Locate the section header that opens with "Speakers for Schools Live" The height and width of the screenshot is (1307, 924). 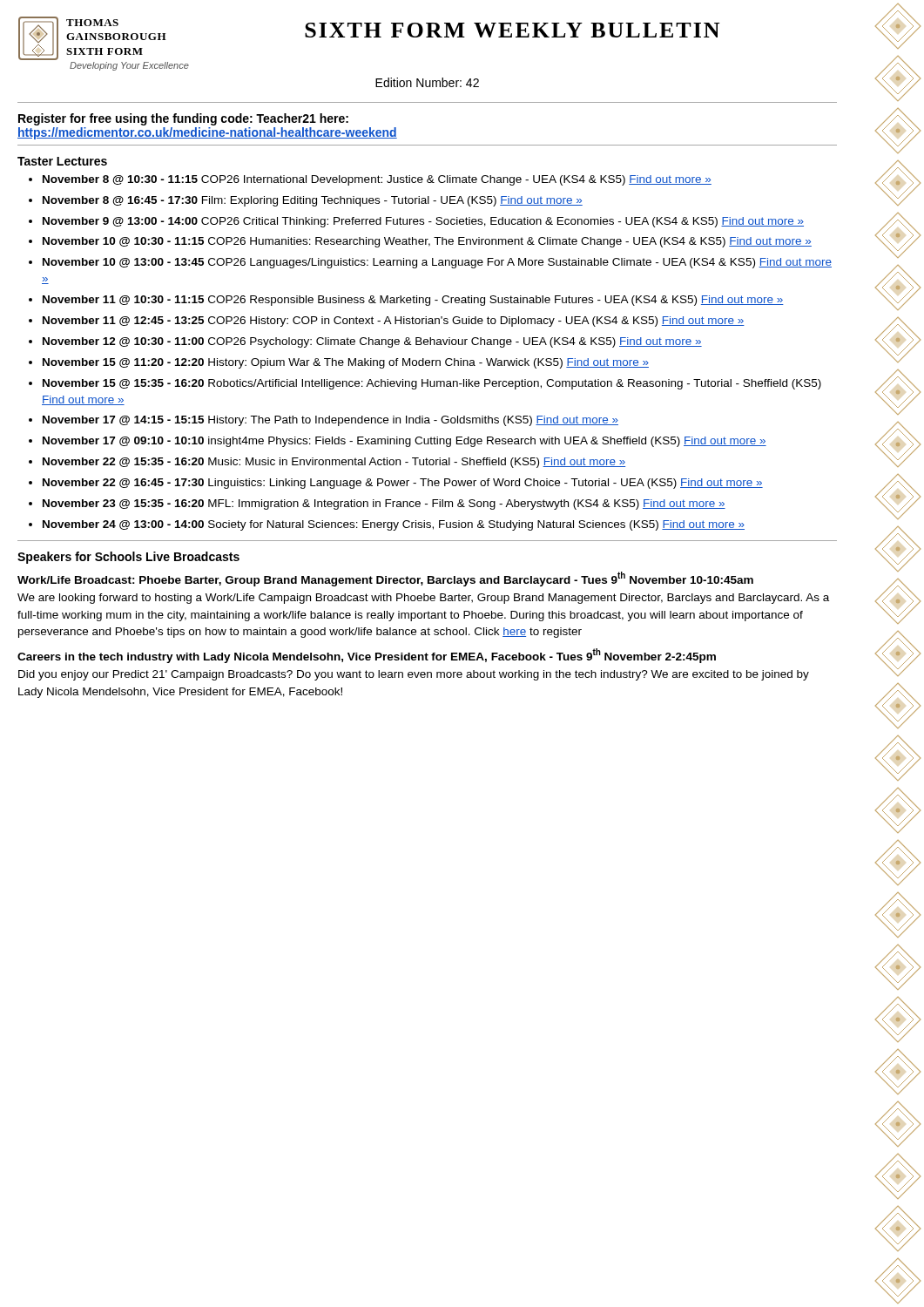coord(129,557)
